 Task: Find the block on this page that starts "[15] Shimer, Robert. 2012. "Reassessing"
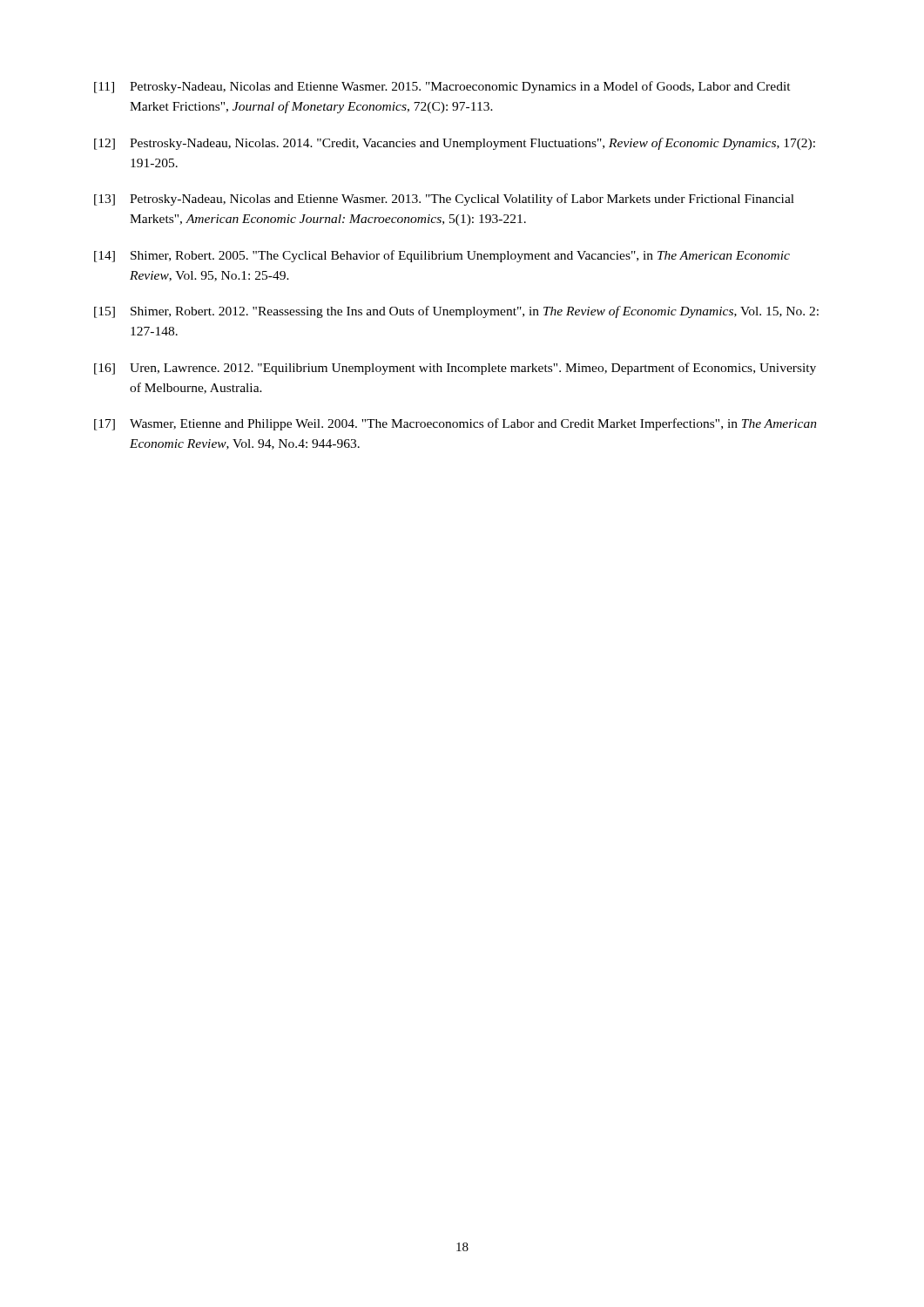[462, 321]
